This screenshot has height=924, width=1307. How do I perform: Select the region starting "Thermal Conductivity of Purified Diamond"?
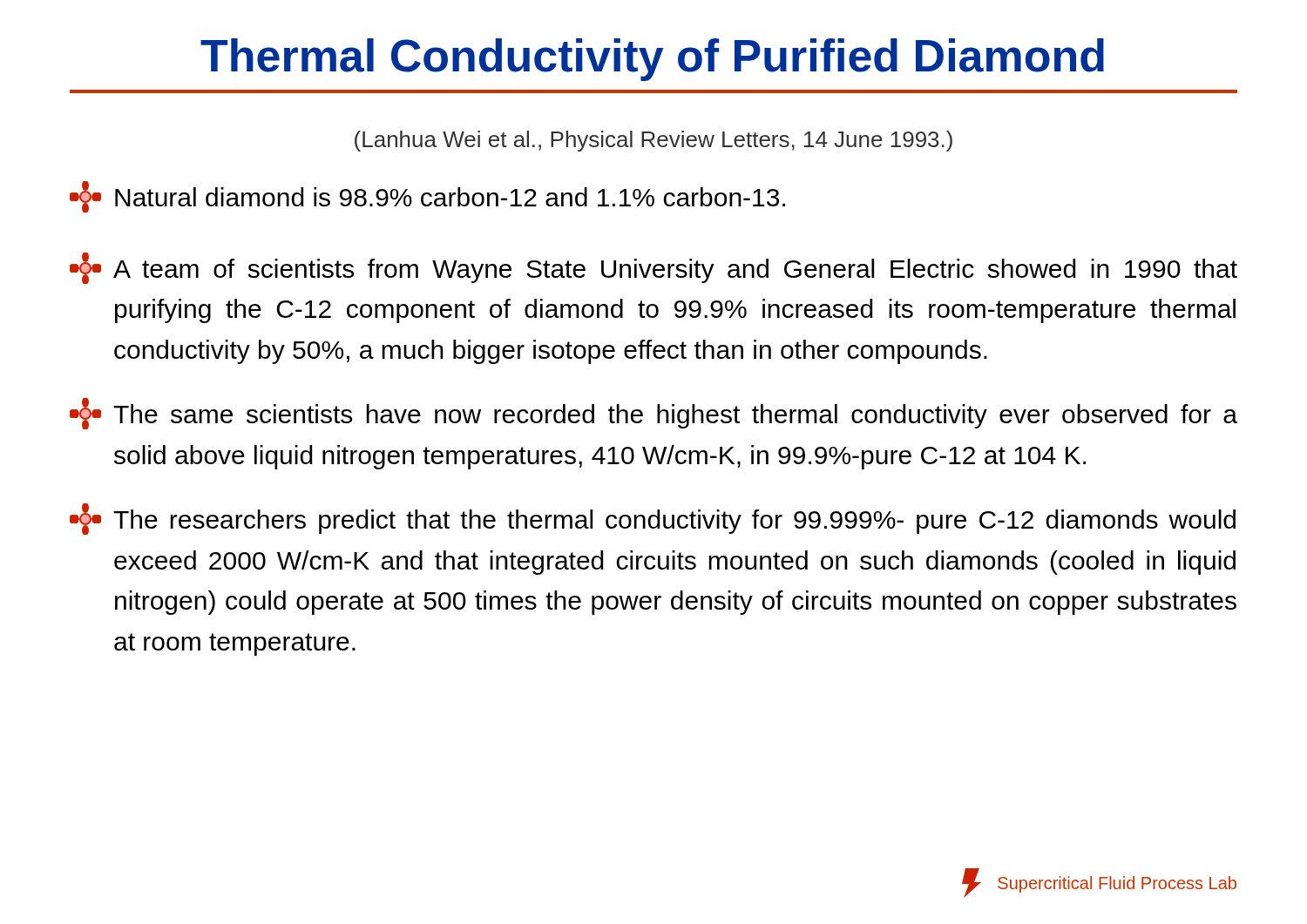(x=654, y=62)
